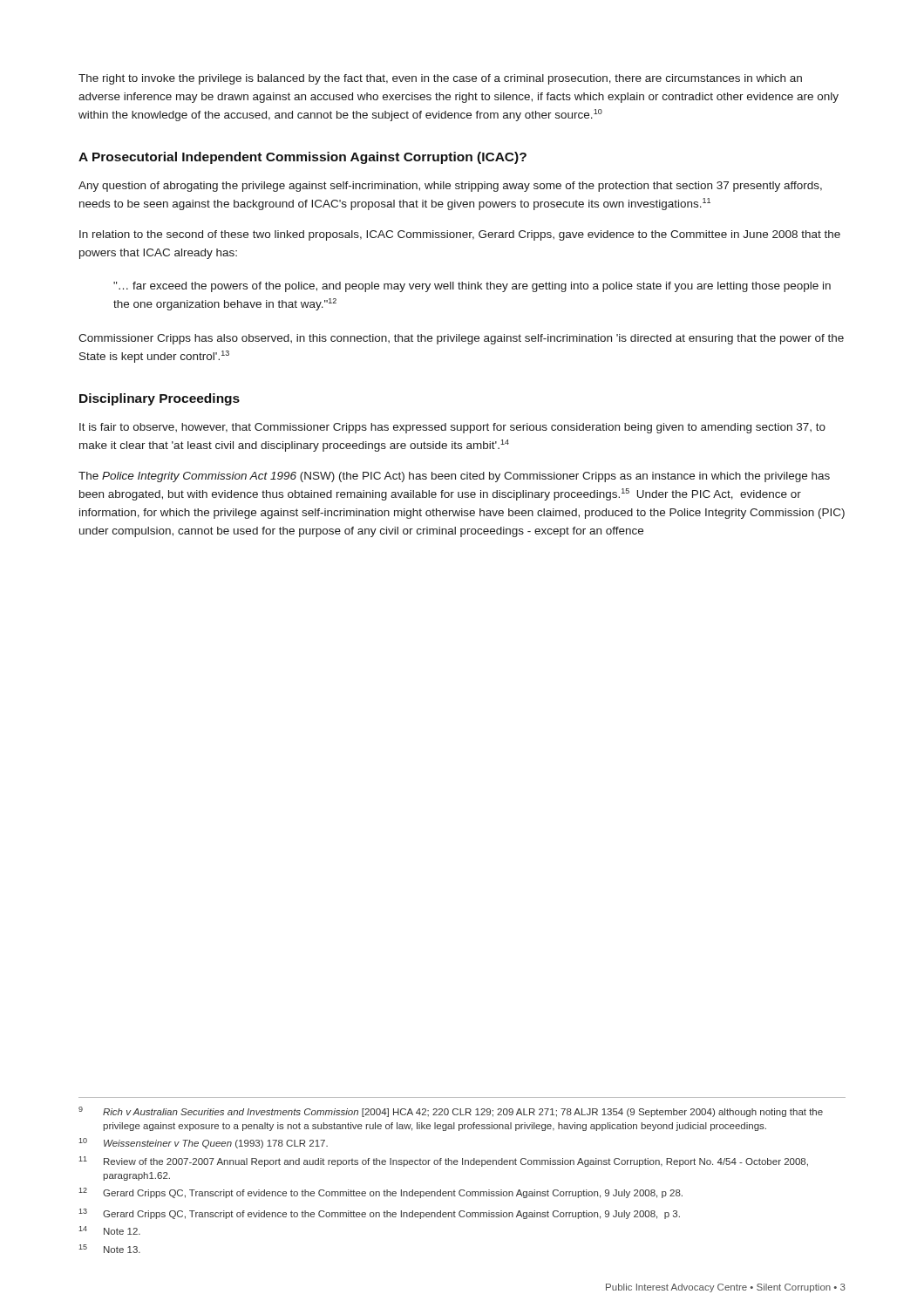The height and width of the screenshot is (1308, 924).
Task: Click on the block starting "In relation to the second of these"
Action: pos(459,243)
